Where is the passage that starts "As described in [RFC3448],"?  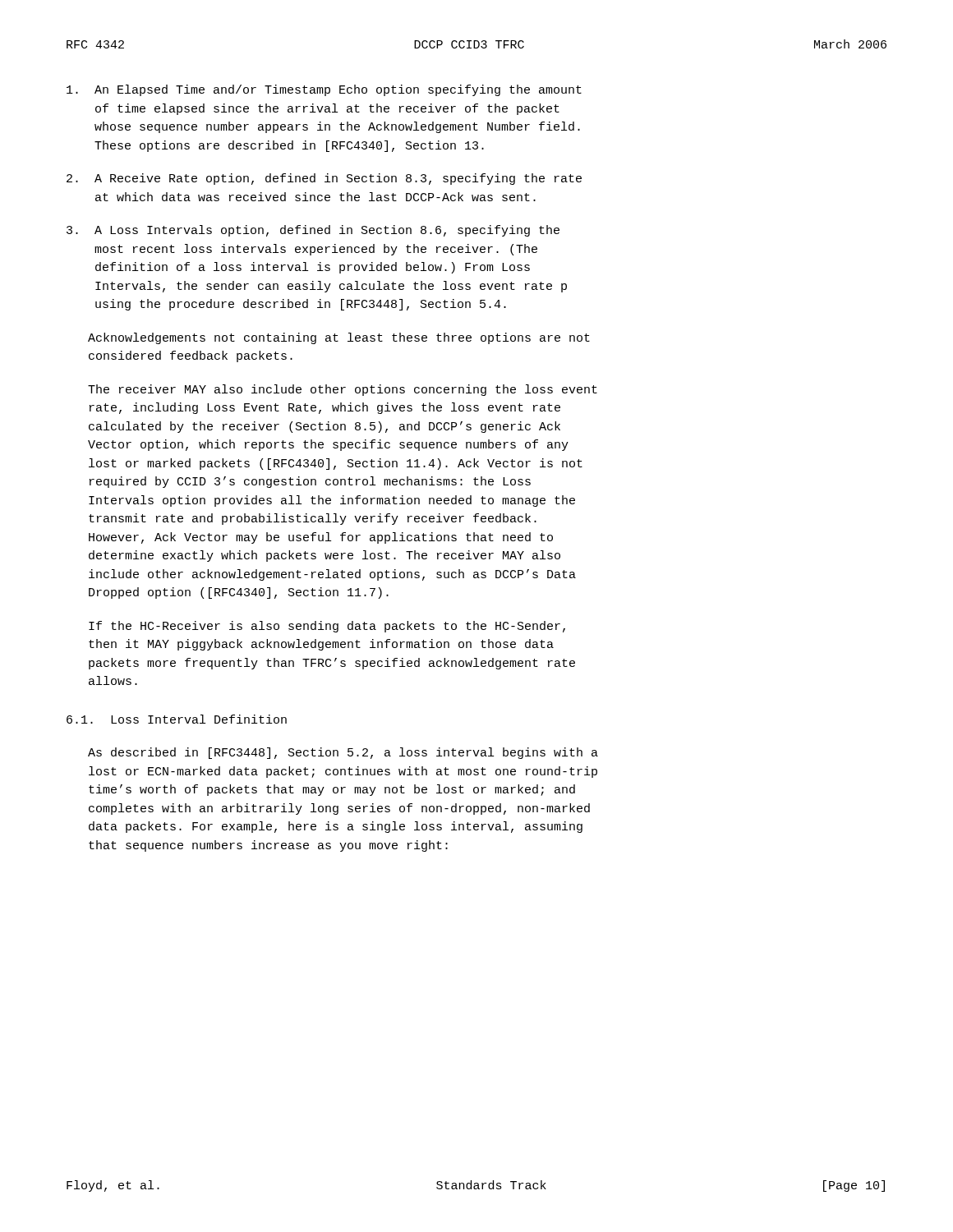(332, 800)
